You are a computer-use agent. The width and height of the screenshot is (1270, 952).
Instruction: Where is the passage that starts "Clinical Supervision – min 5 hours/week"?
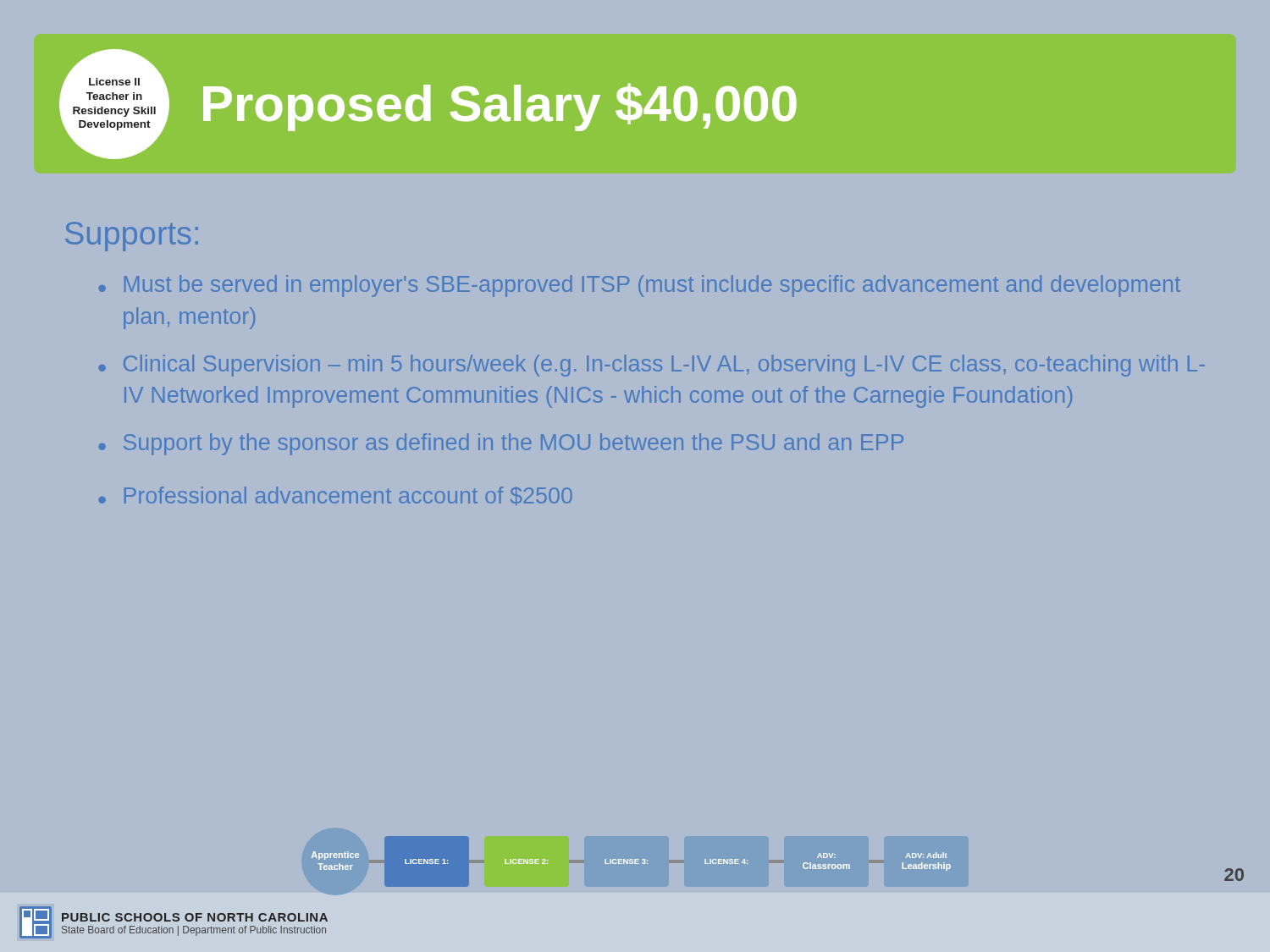click(664, 380)
